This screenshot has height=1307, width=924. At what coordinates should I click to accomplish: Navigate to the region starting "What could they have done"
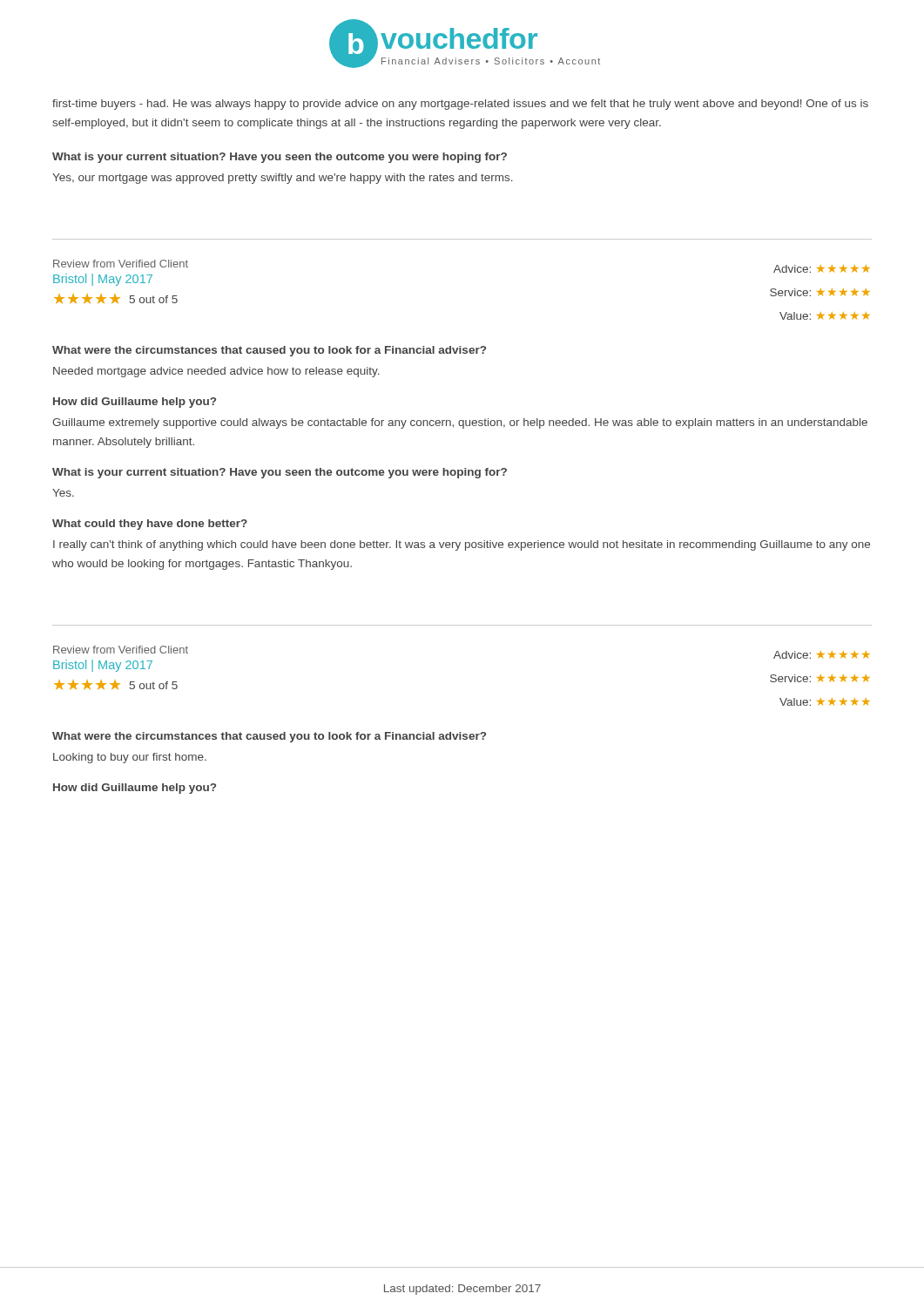point(150,524)
